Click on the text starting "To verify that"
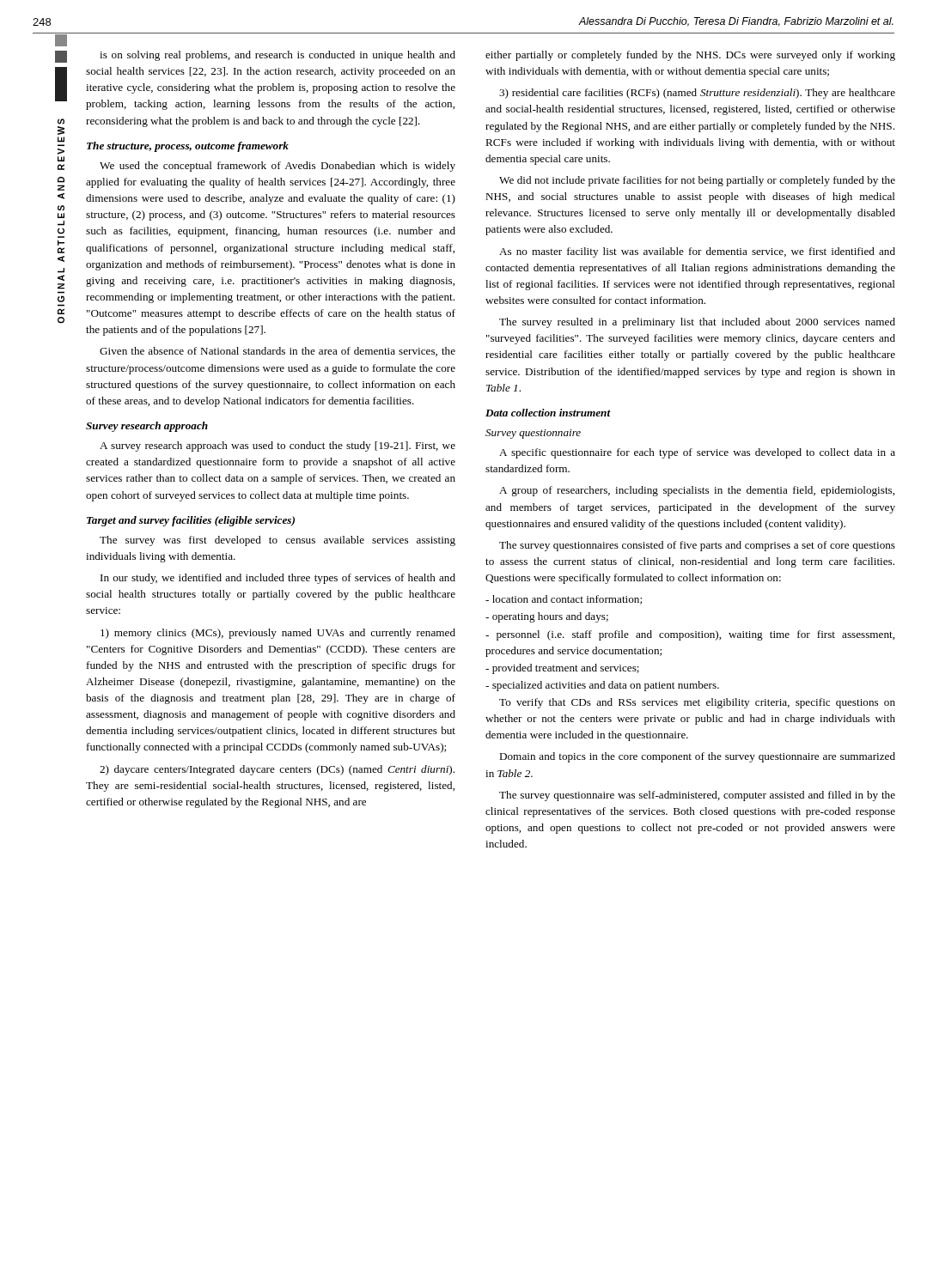 pos(697,703)
